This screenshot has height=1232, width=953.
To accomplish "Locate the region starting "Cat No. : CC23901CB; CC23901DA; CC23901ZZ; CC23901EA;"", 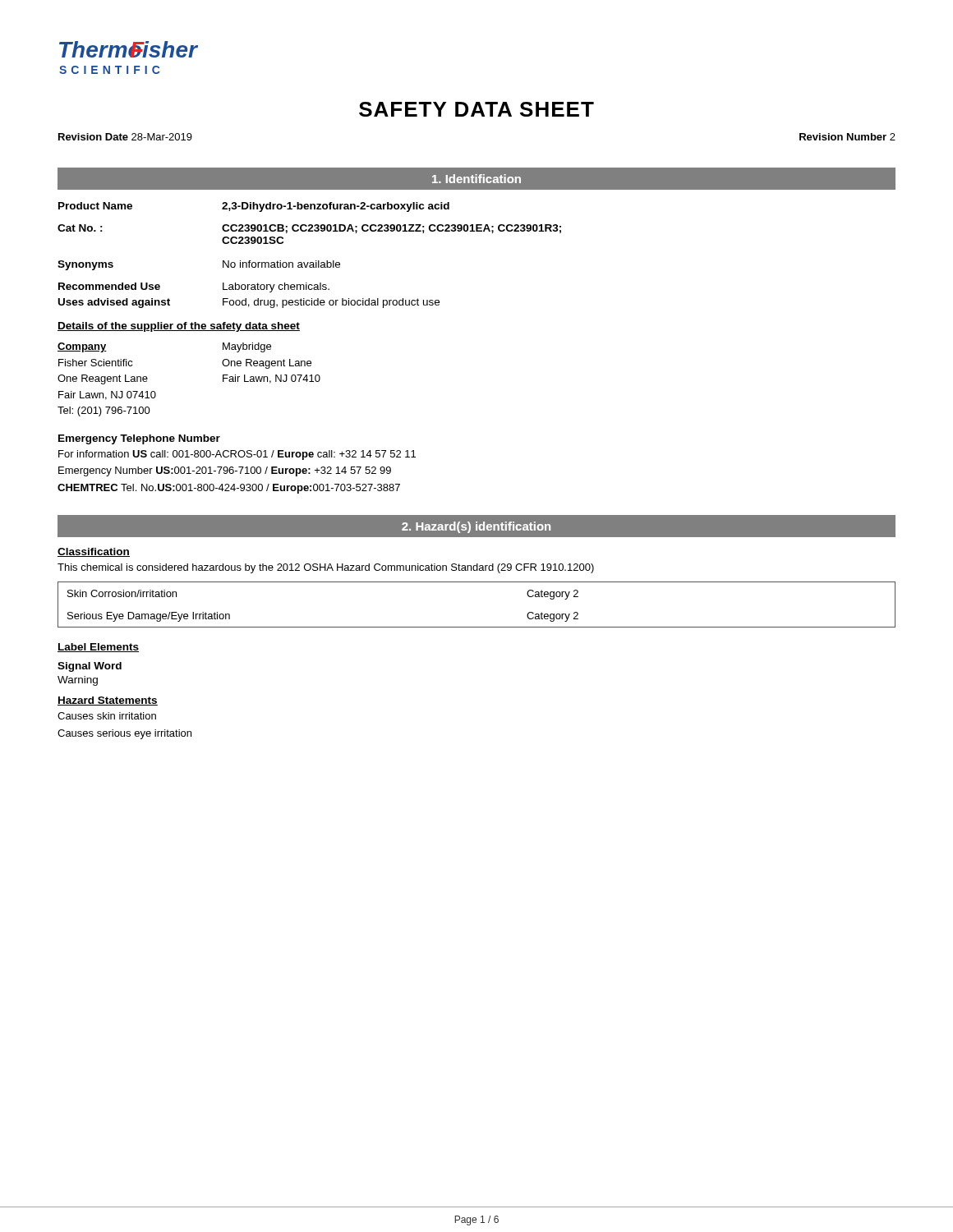I will (476, 234).
